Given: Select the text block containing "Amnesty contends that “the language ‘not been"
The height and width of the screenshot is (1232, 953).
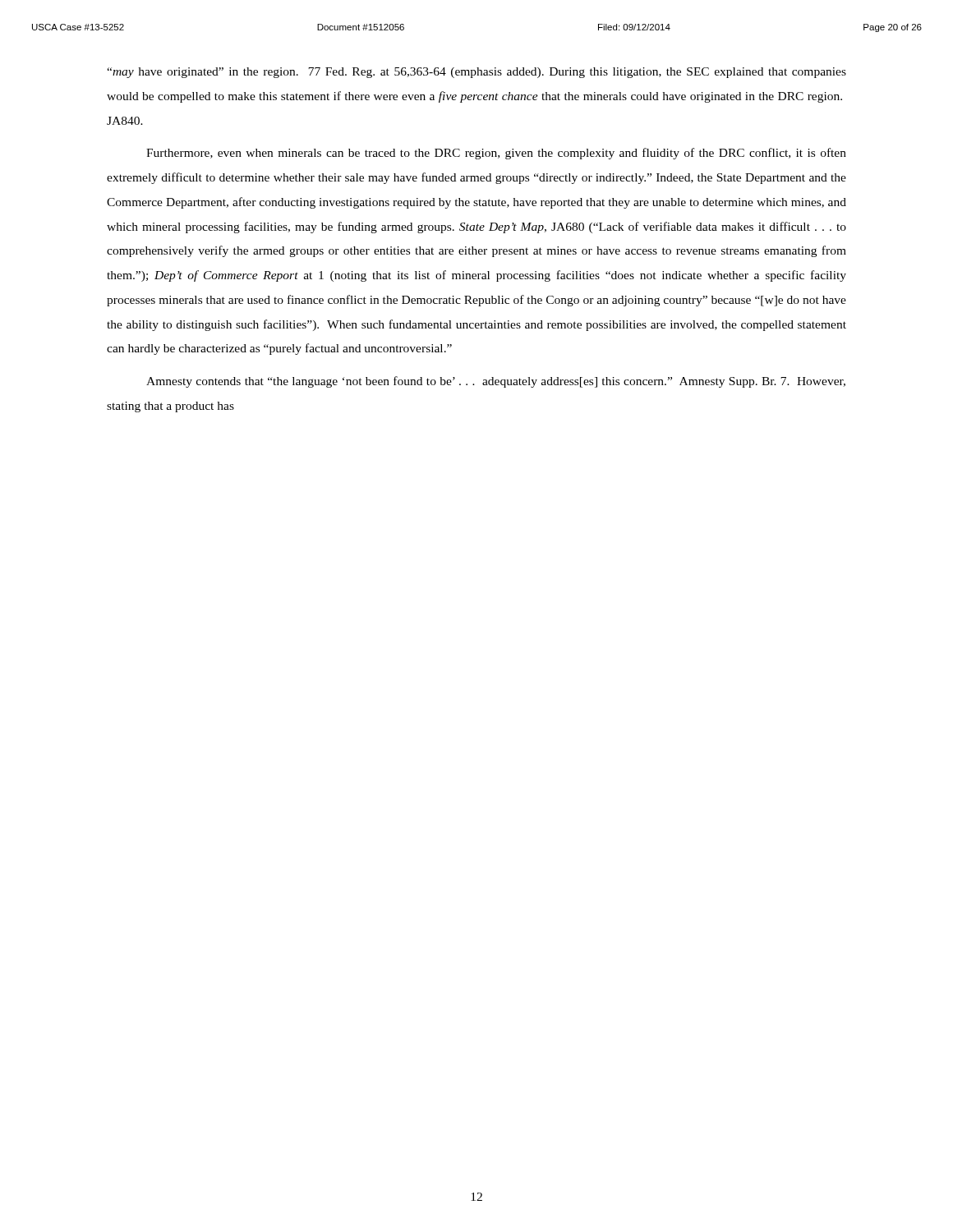Looking at the screenshot, I should click(x=476, y=393).
